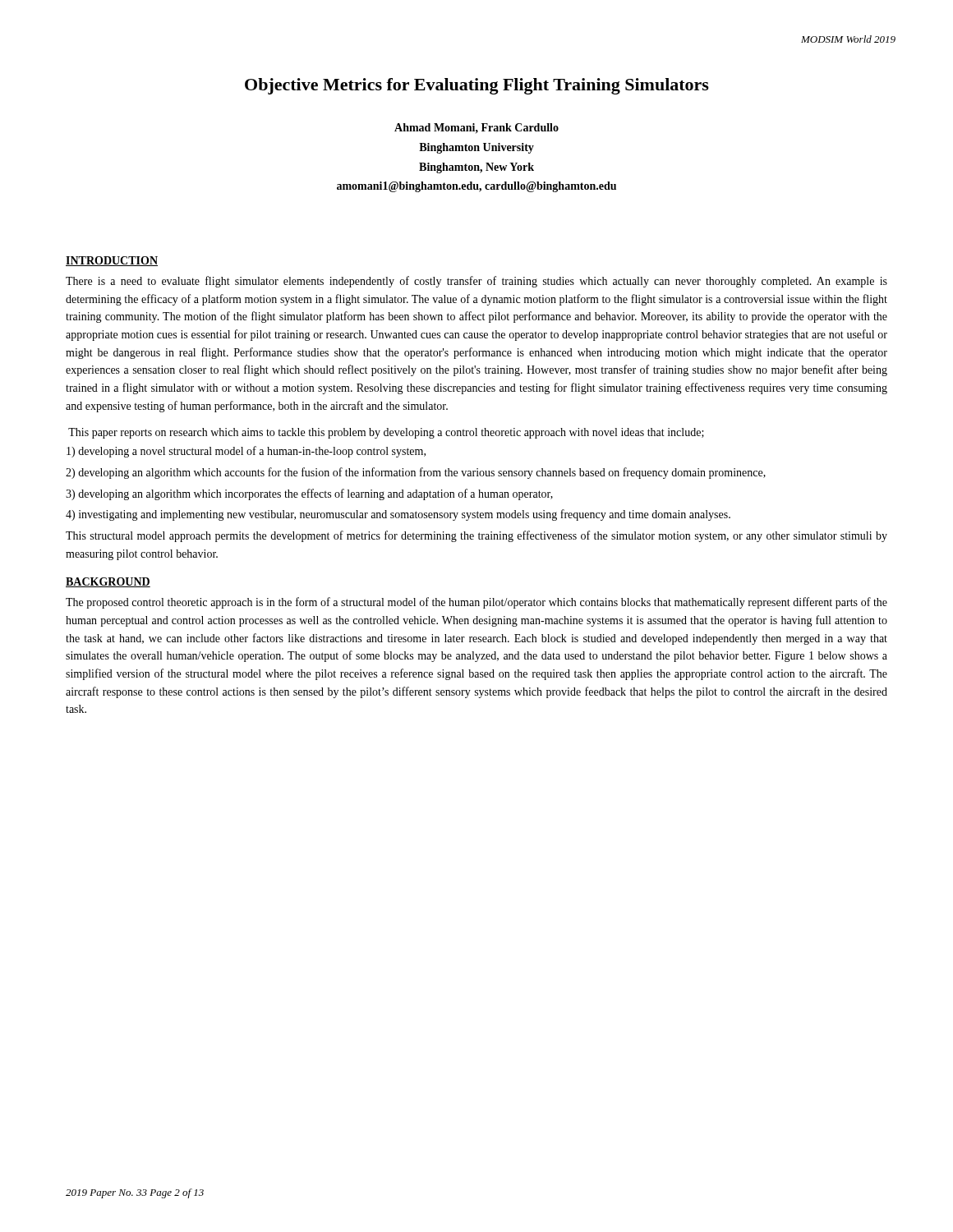Where is the passage that starts "2) developing an"?
The image size is (953, 1232).
tap(416, 473)
